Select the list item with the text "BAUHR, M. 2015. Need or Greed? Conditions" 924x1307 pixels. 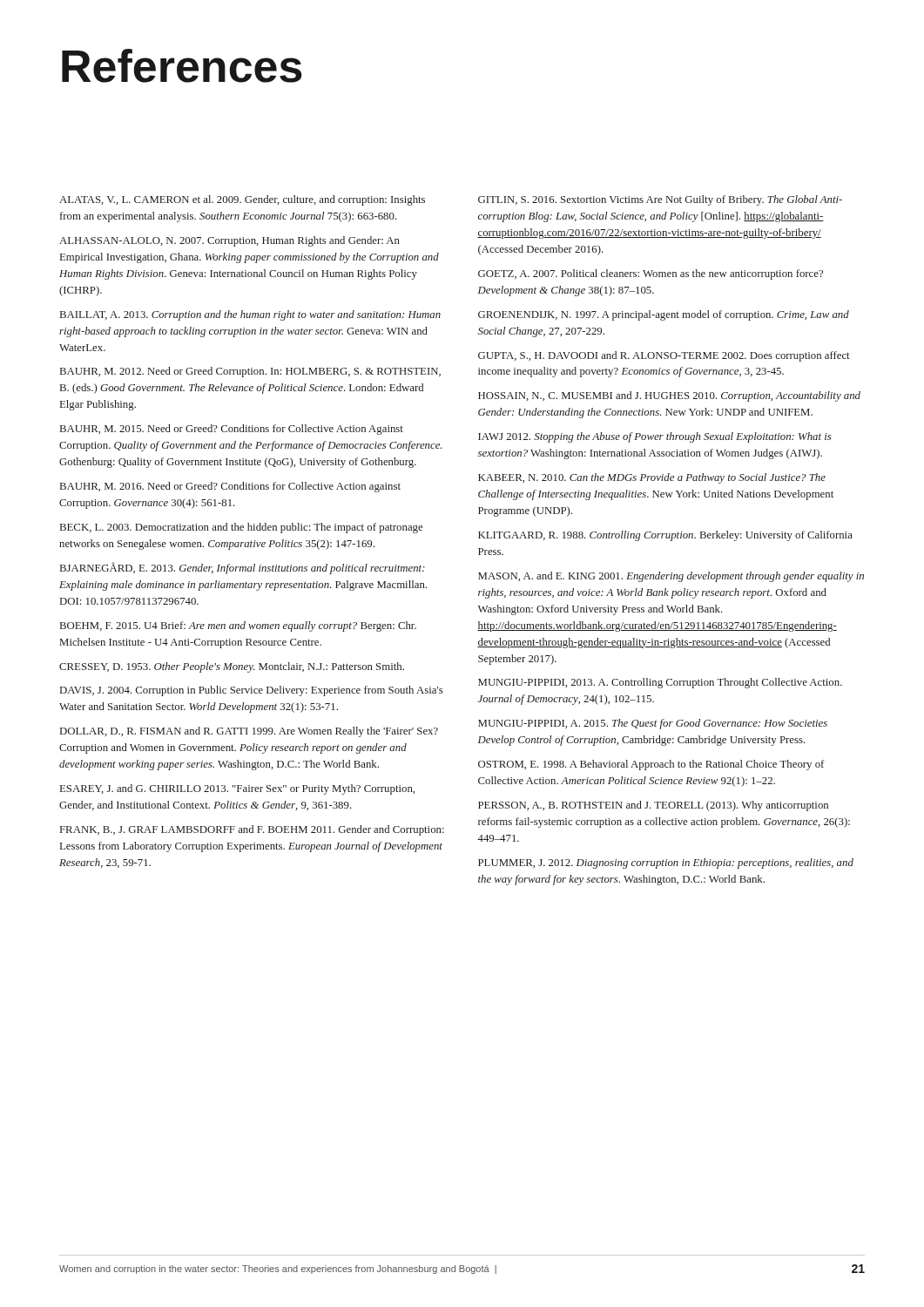251,445
